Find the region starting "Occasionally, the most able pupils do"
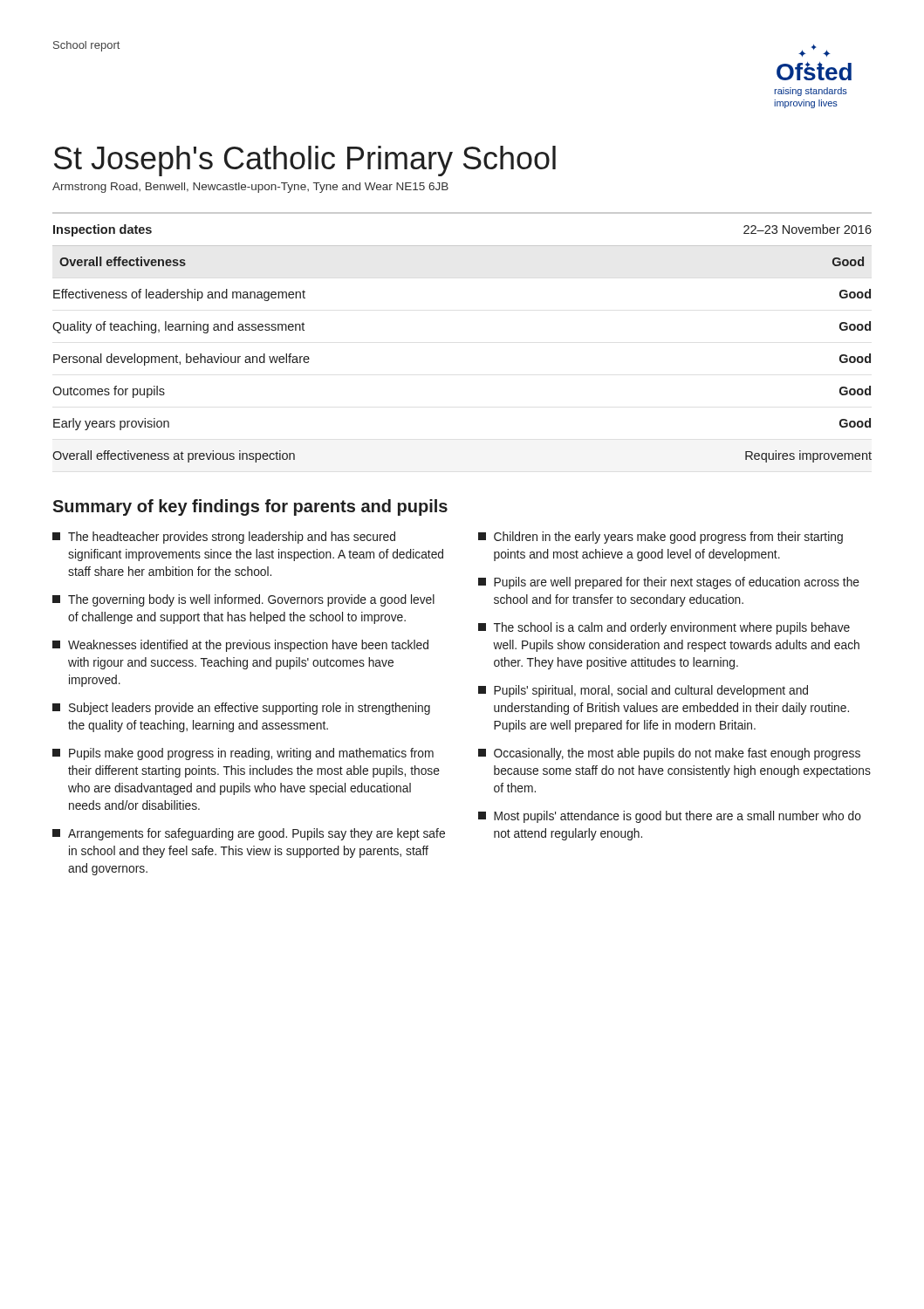Image resolution: width=924 pixels, height=1309 pixels. [x=675, y=772]
